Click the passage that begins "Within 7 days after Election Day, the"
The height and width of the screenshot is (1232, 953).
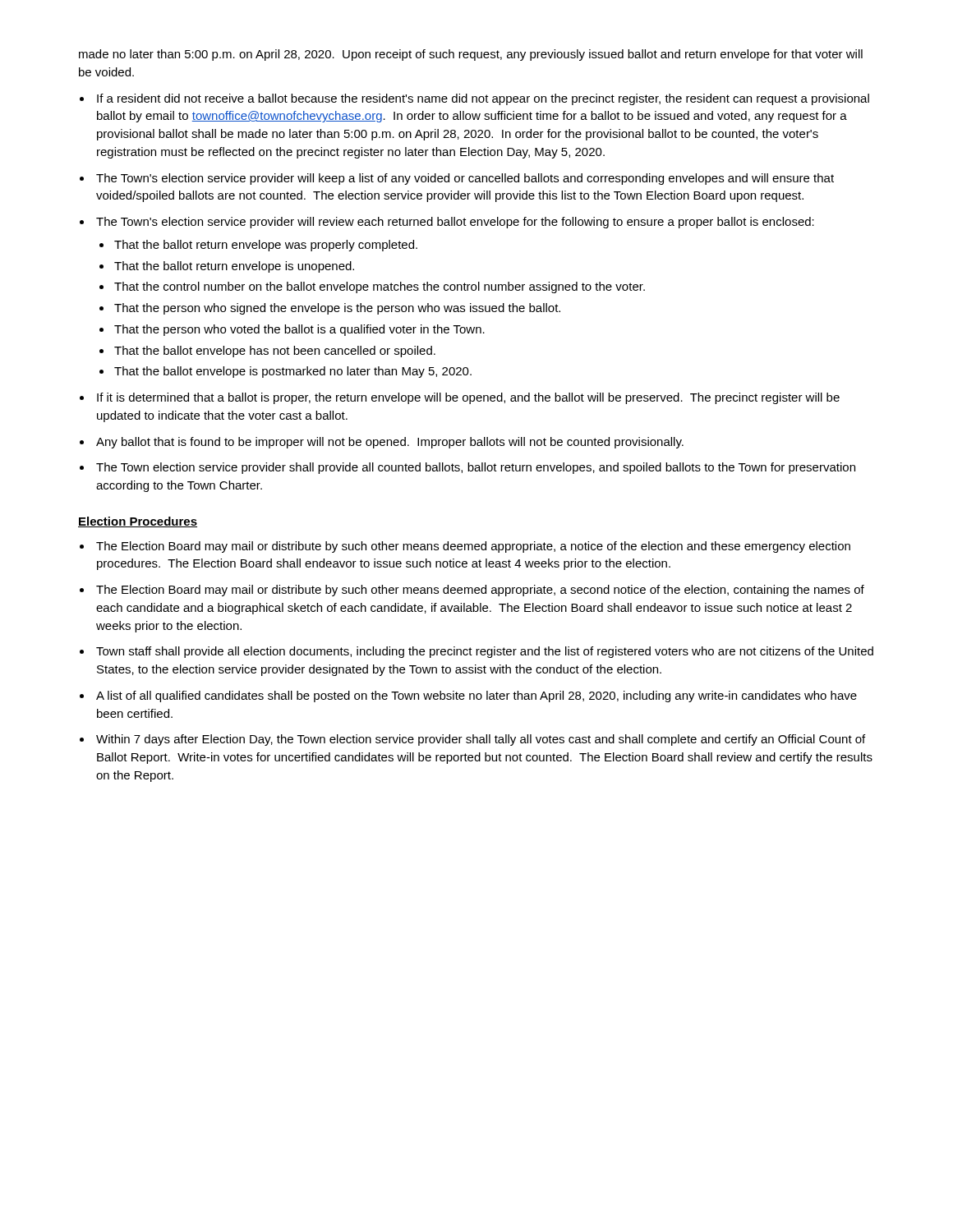pos(484,757)
